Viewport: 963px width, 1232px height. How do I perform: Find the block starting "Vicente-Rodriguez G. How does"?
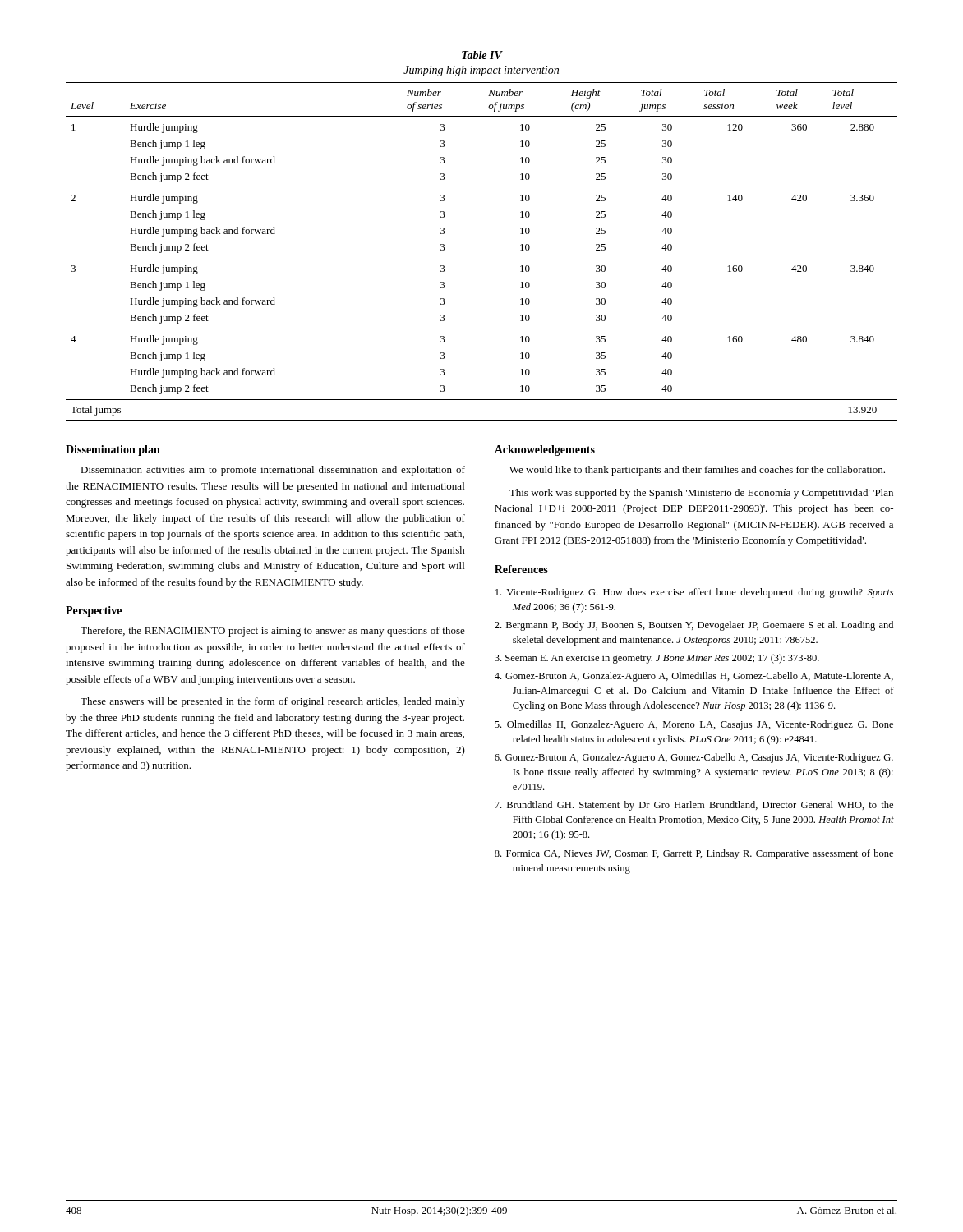click(x=694, y=599)
